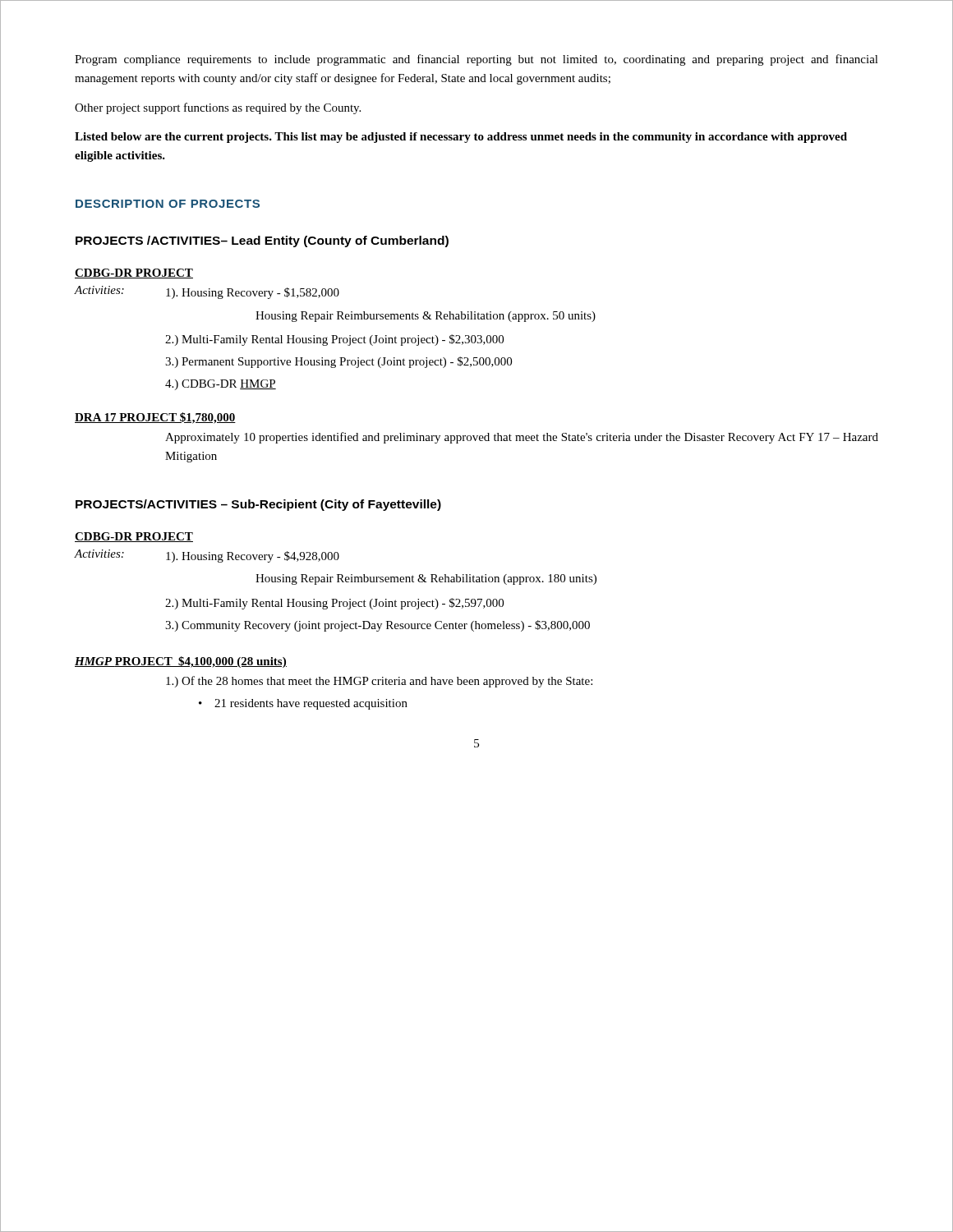Screen dimensions: 1232x953
Task: Find ") CDBG-DR HMGP" on this page
Action: [220, 384]
